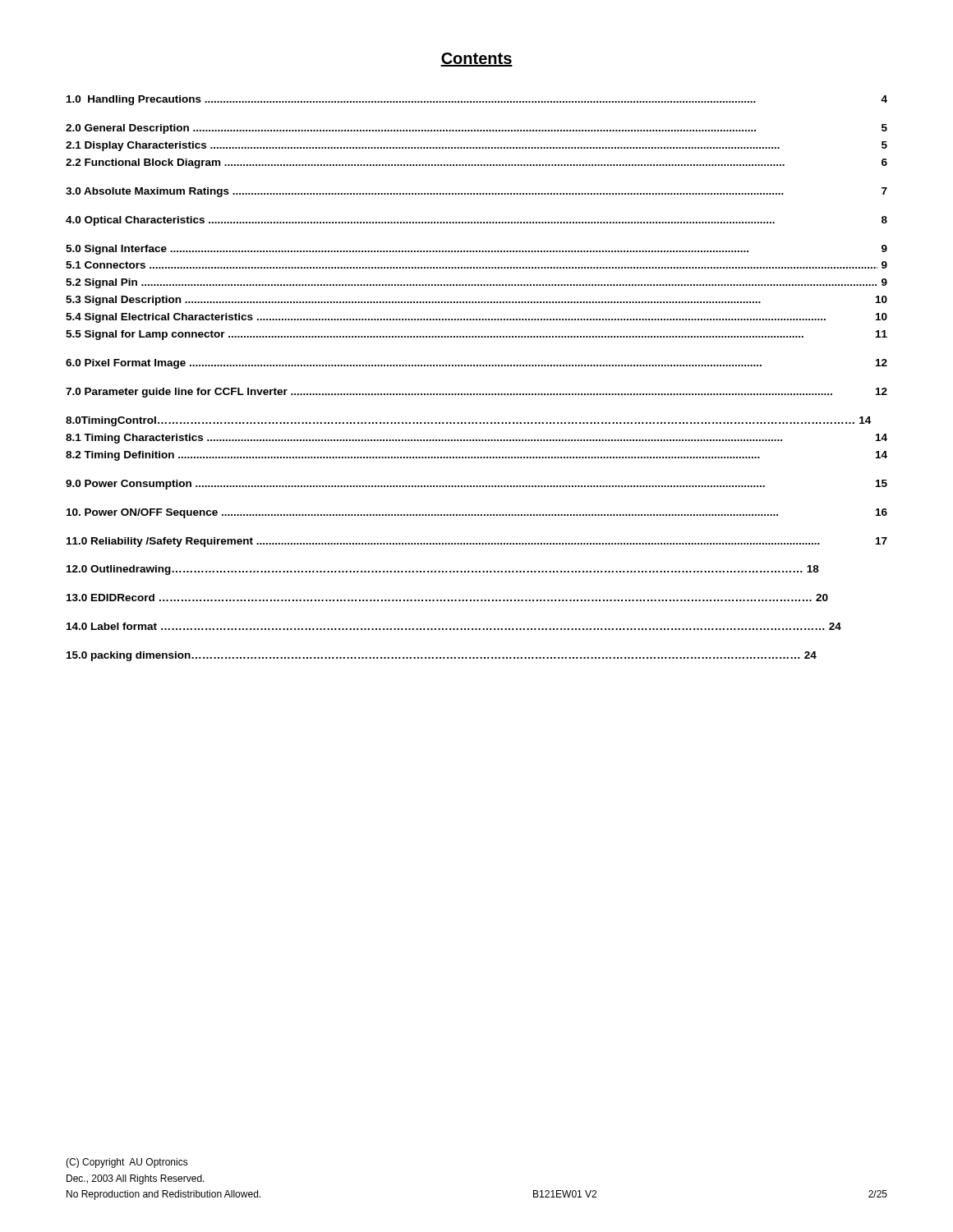This screenshot has height=1232, width=953.
Task: Point to "5.0 Signal Interface"
Action: (476, 249)
